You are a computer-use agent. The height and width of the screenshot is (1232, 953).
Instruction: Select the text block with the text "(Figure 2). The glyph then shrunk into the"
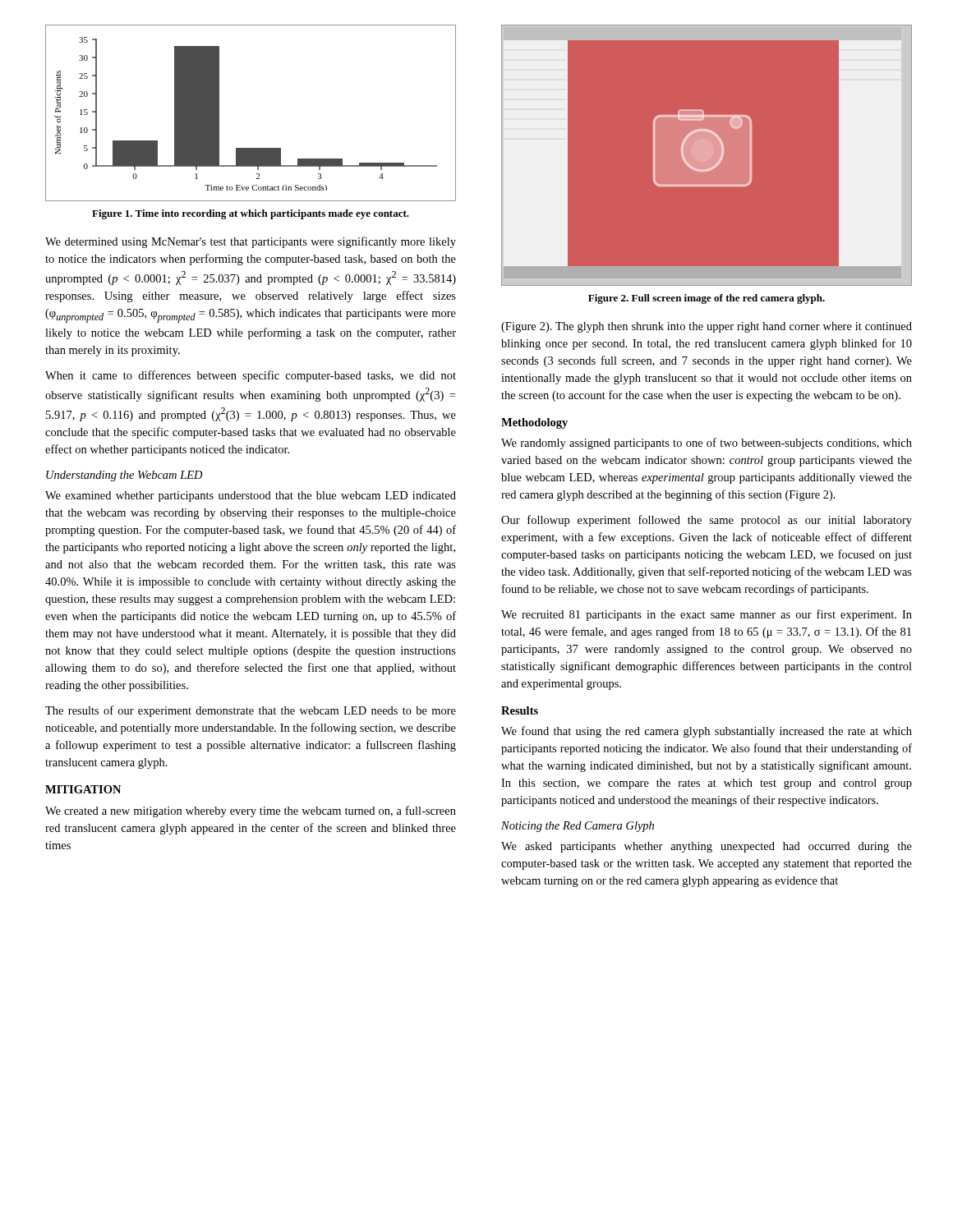coord(707,361)
